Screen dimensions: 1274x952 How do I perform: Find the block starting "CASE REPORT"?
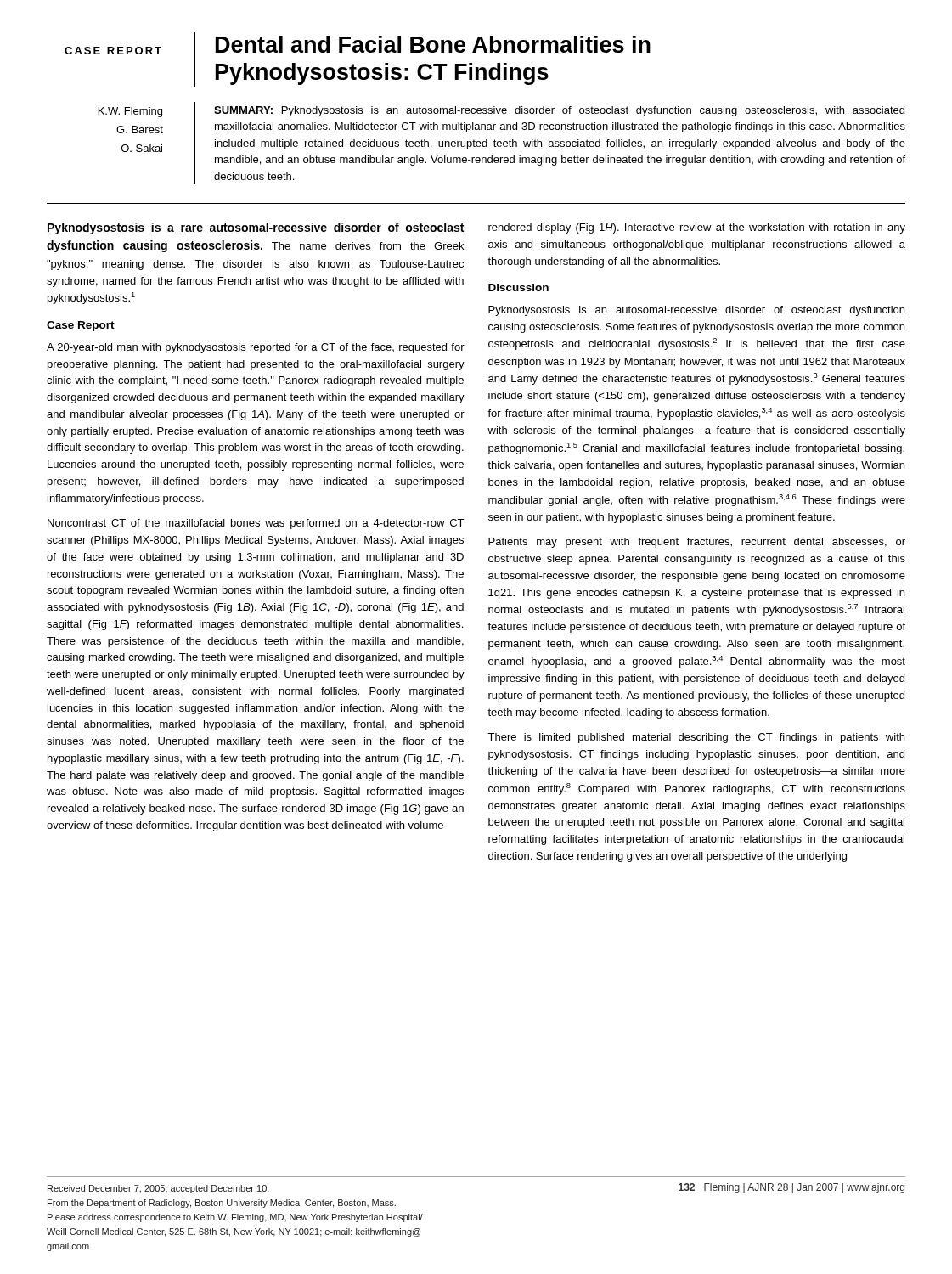[x=114, y=51]
